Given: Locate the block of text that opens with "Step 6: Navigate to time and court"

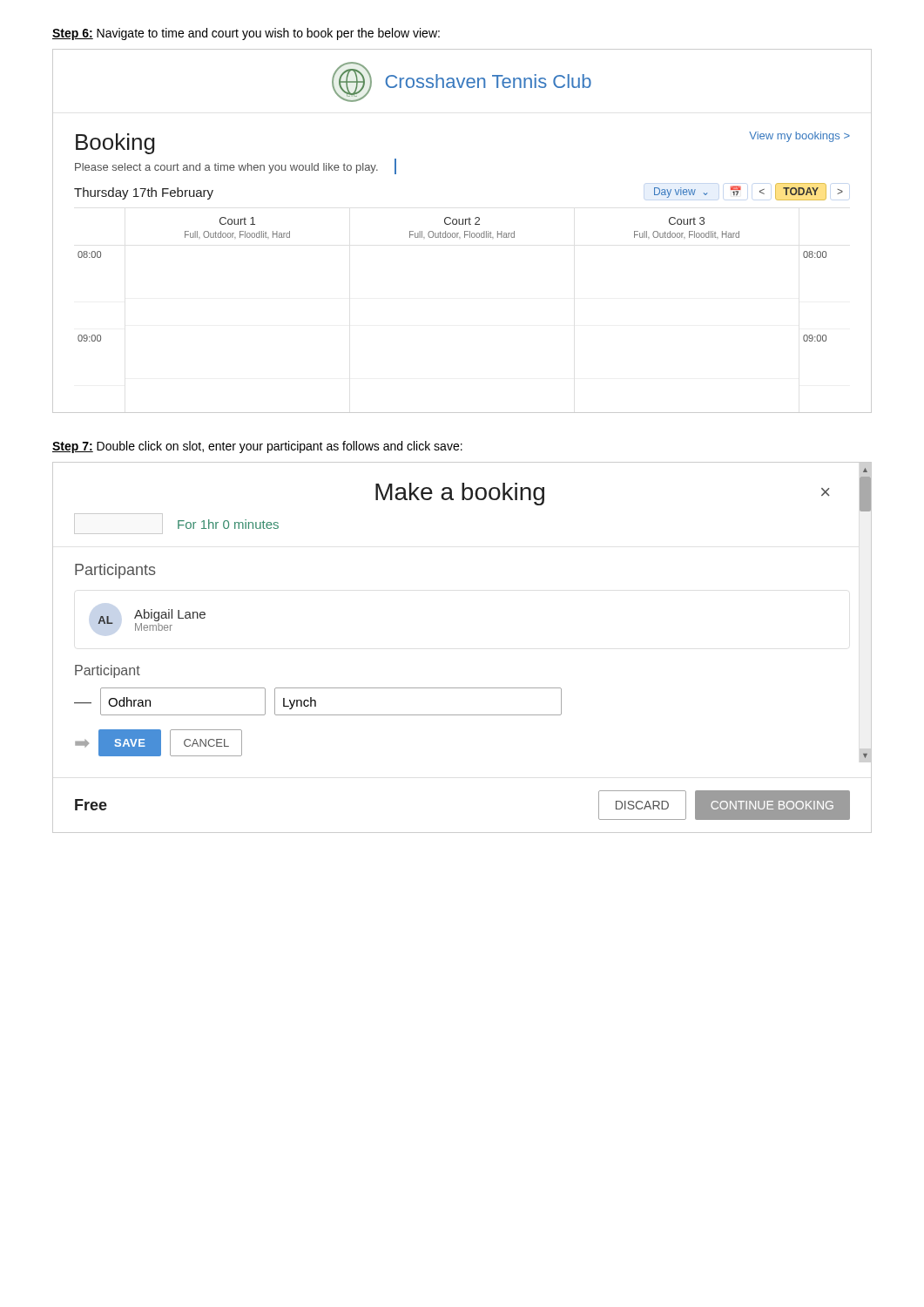Looking at the screenshot, I should tap(246, 33).
